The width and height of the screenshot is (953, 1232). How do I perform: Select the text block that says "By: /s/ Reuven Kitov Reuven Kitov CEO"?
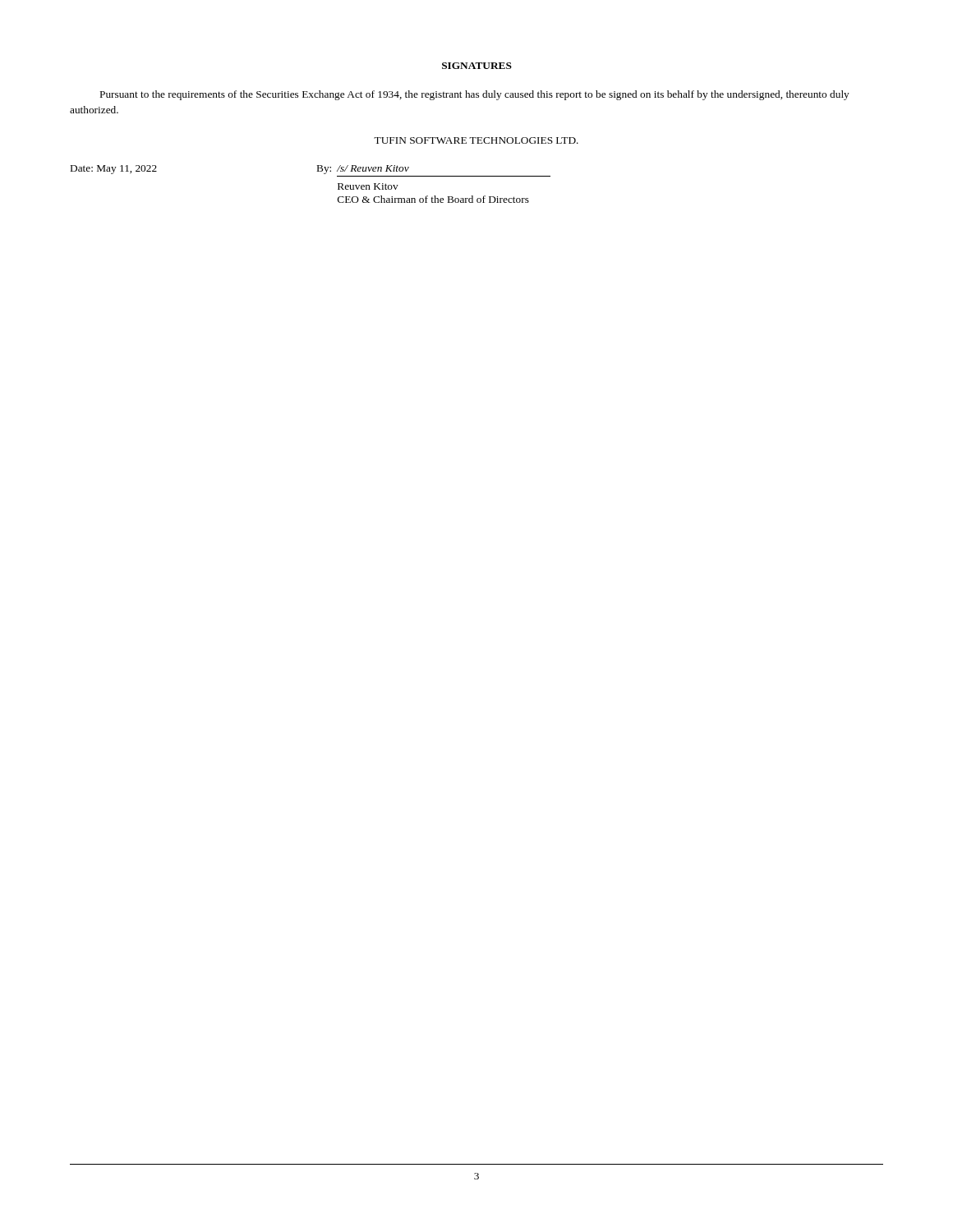[x=363, y=170]
